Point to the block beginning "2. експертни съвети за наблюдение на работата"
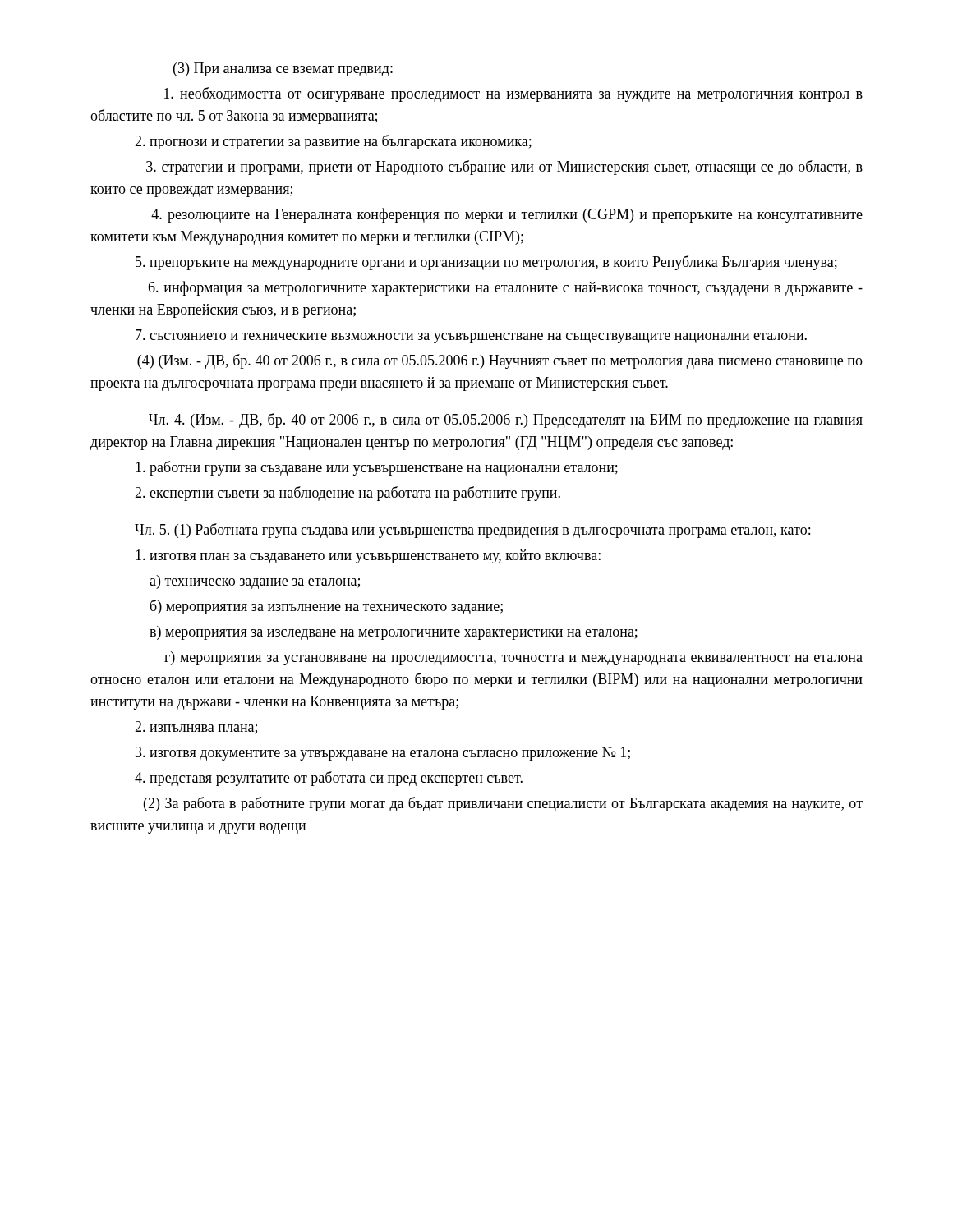The height and width of the screenshot is (1232, 953). coord(326,493)
